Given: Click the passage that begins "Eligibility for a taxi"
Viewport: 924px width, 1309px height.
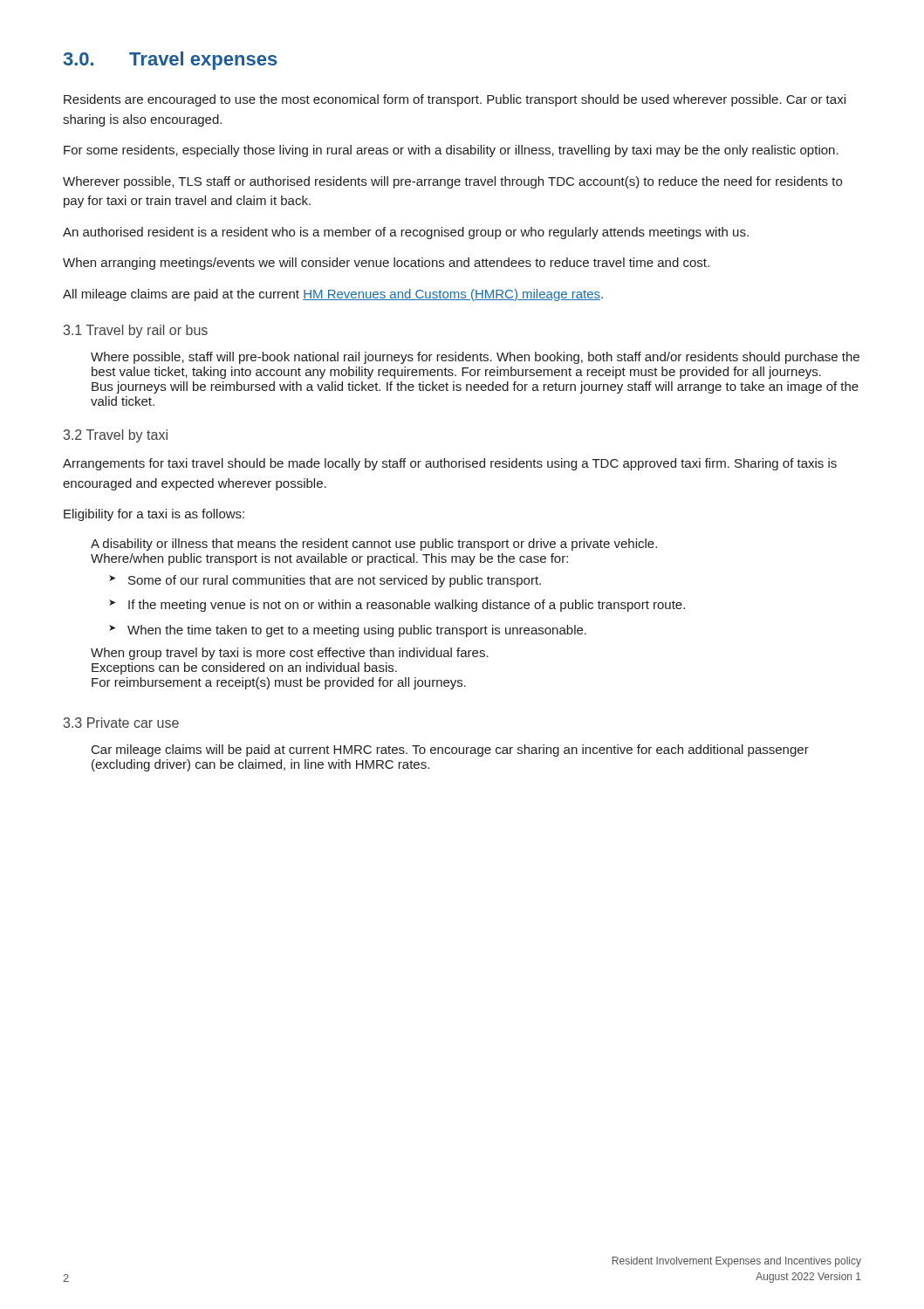Looking at the screenshot, I should (x=154, y=515).
